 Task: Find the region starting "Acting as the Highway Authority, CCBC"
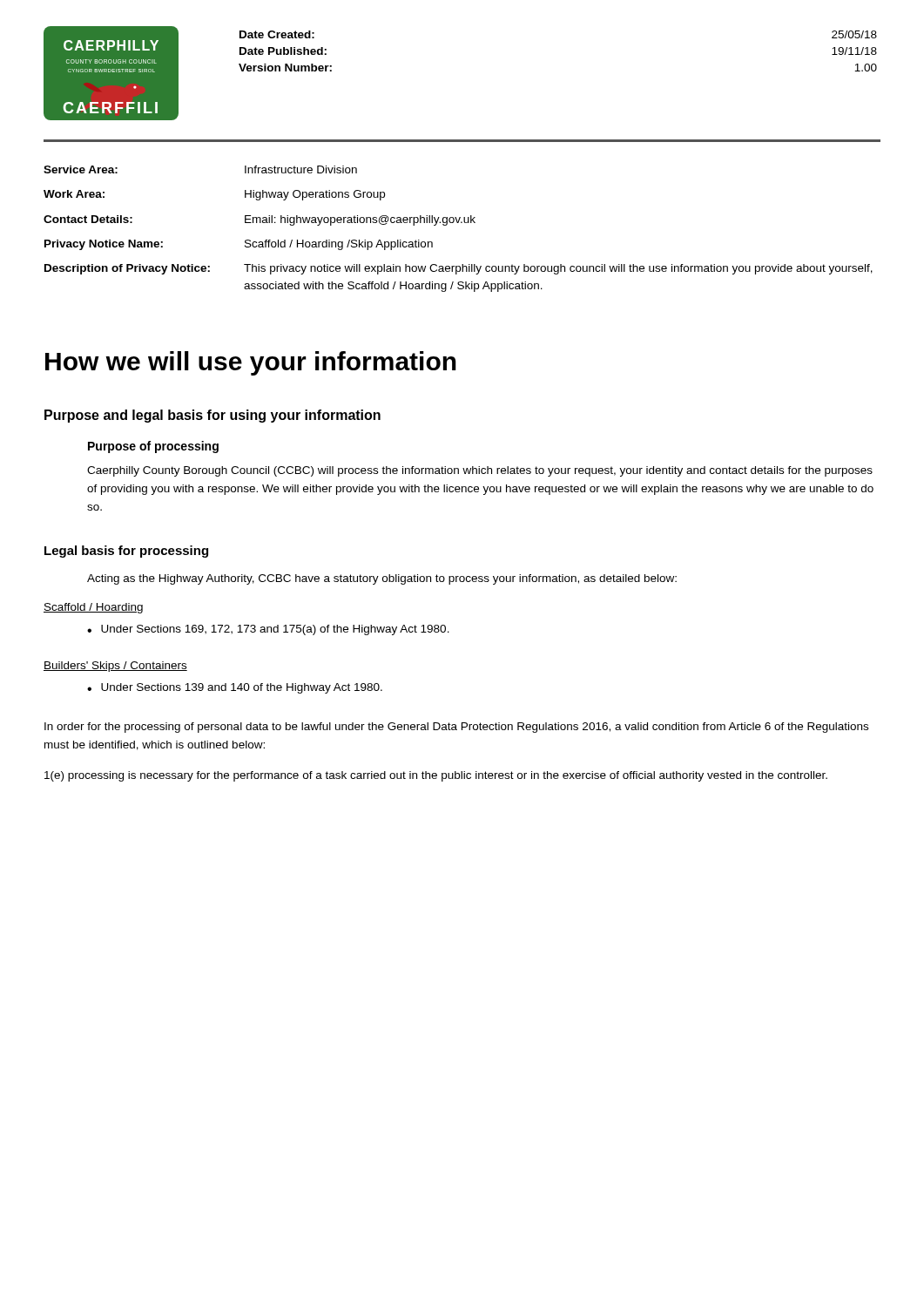coord(382,578)
